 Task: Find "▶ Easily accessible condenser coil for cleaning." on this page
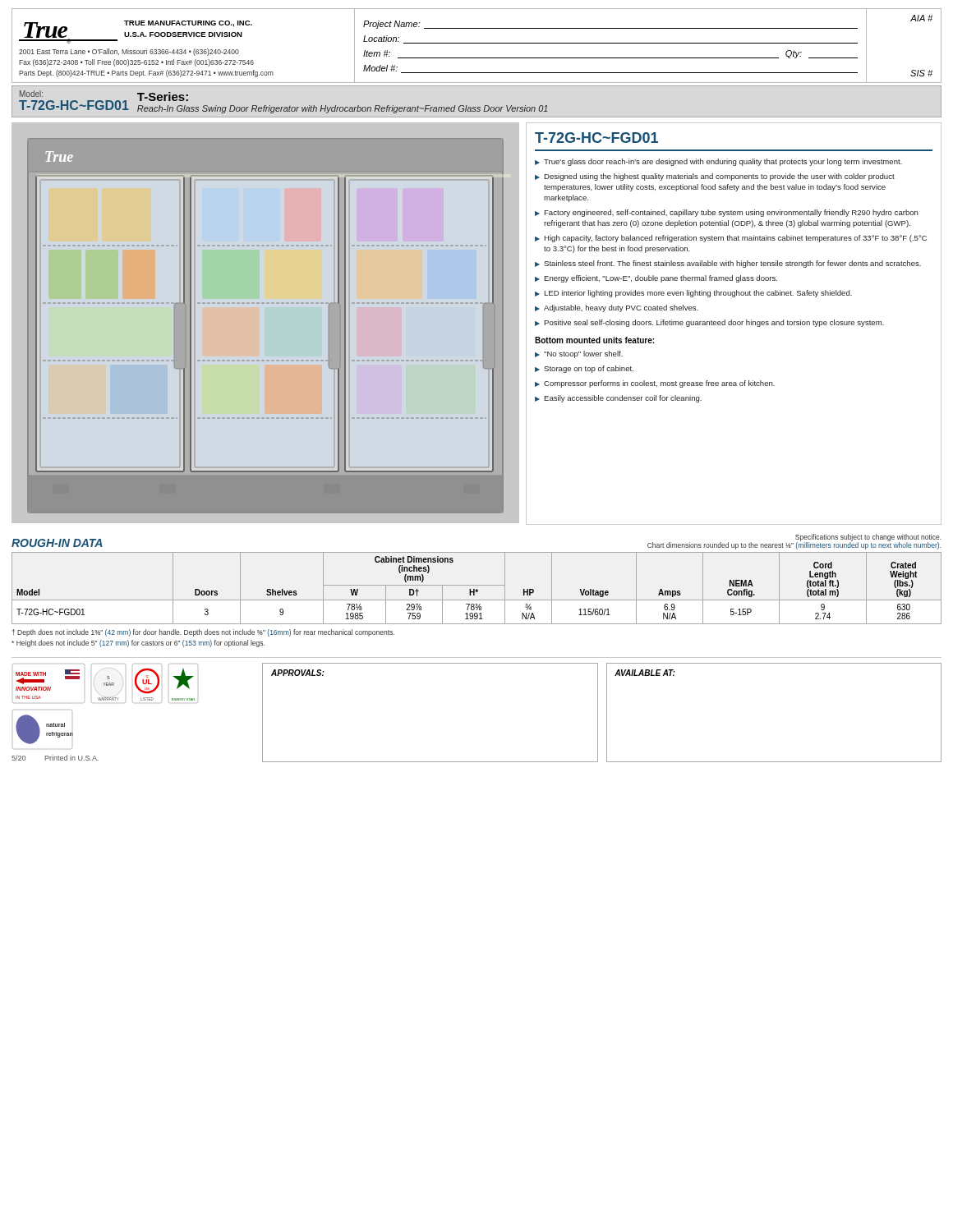(x=618, y=399)
